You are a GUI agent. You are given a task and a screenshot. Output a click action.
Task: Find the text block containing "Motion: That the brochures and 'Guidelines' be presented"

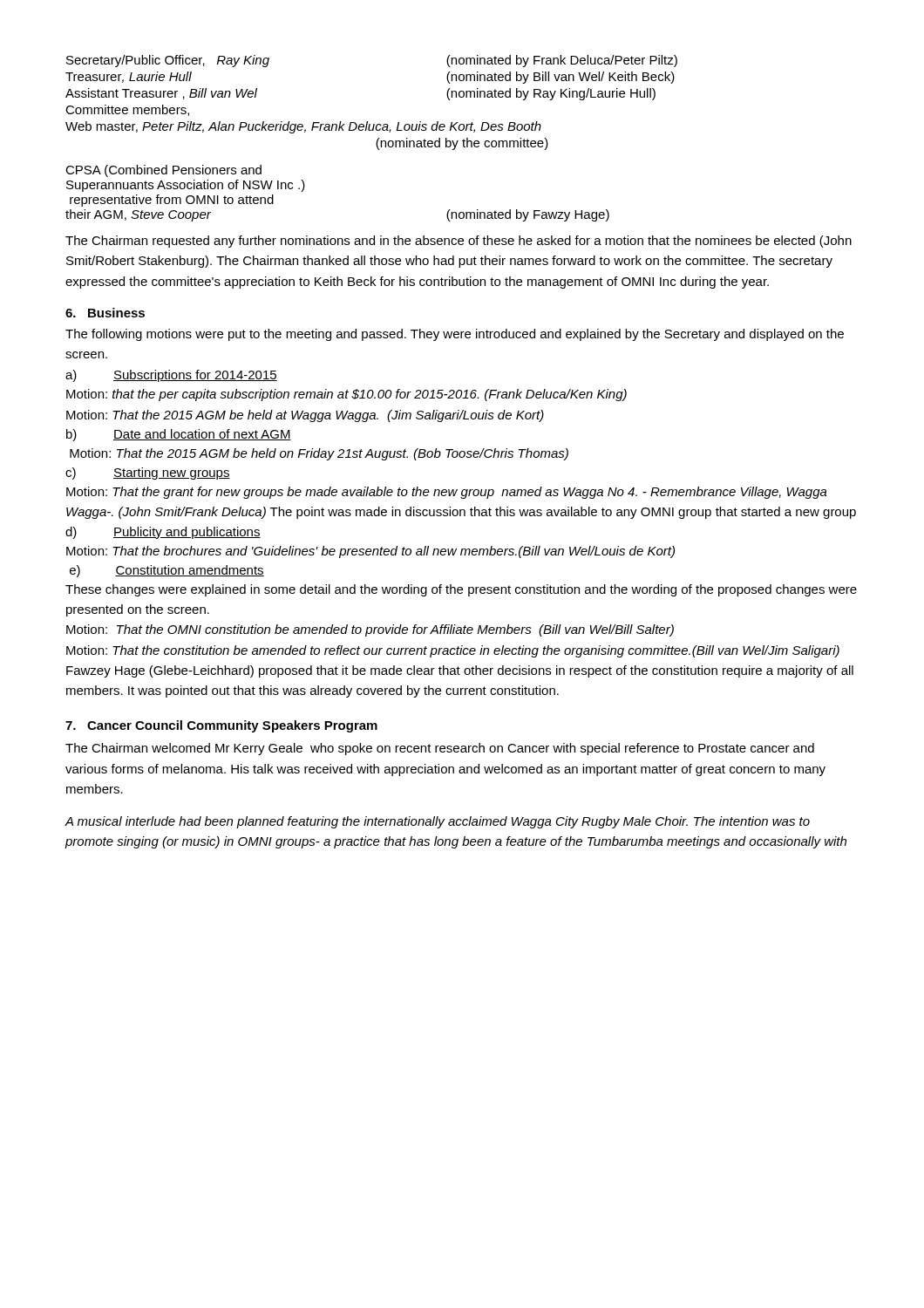(x=370, y=550)
